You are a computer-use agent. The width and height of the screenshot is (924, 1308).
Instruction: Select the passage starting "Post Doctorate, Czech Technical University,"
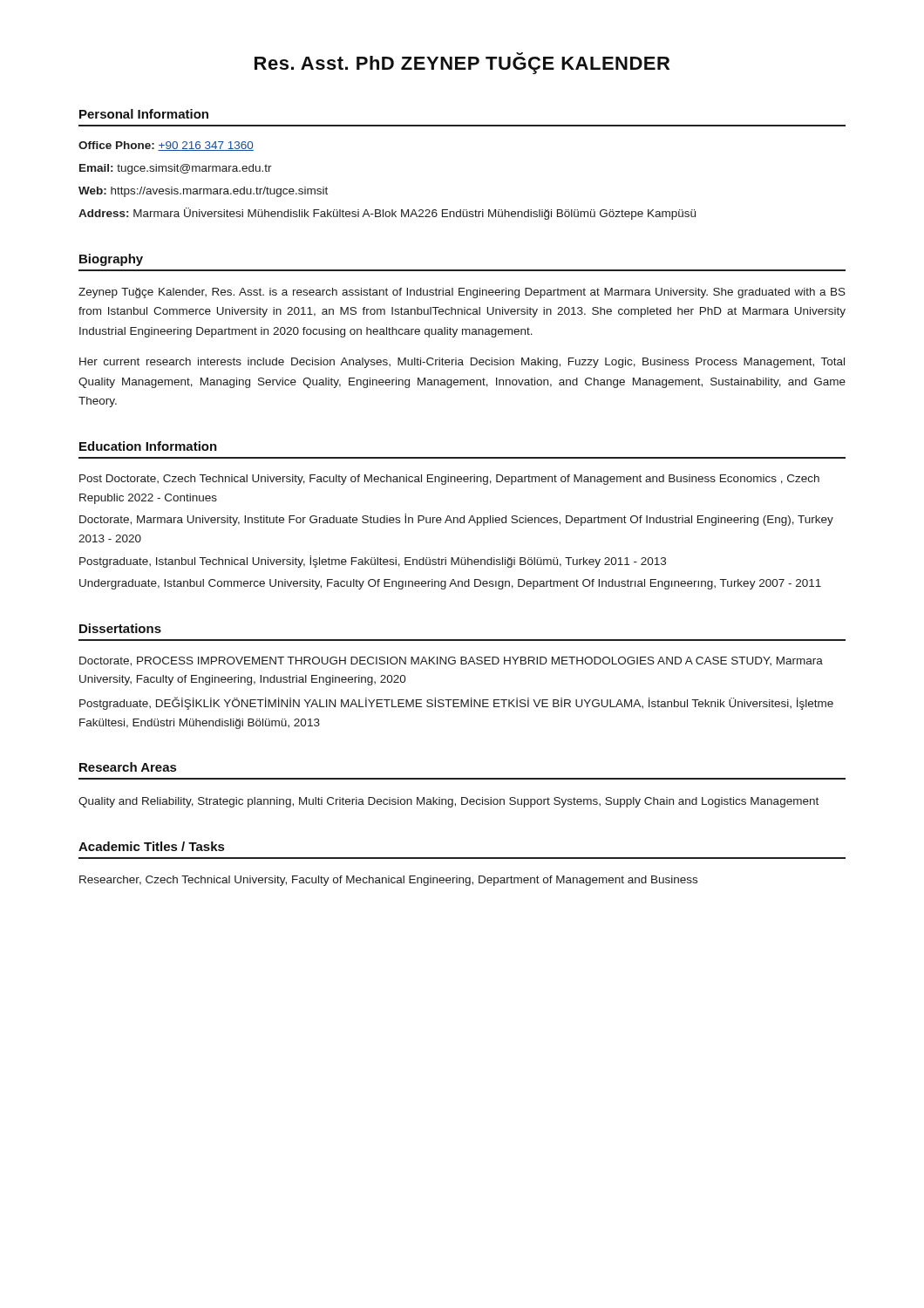[462, 531]
